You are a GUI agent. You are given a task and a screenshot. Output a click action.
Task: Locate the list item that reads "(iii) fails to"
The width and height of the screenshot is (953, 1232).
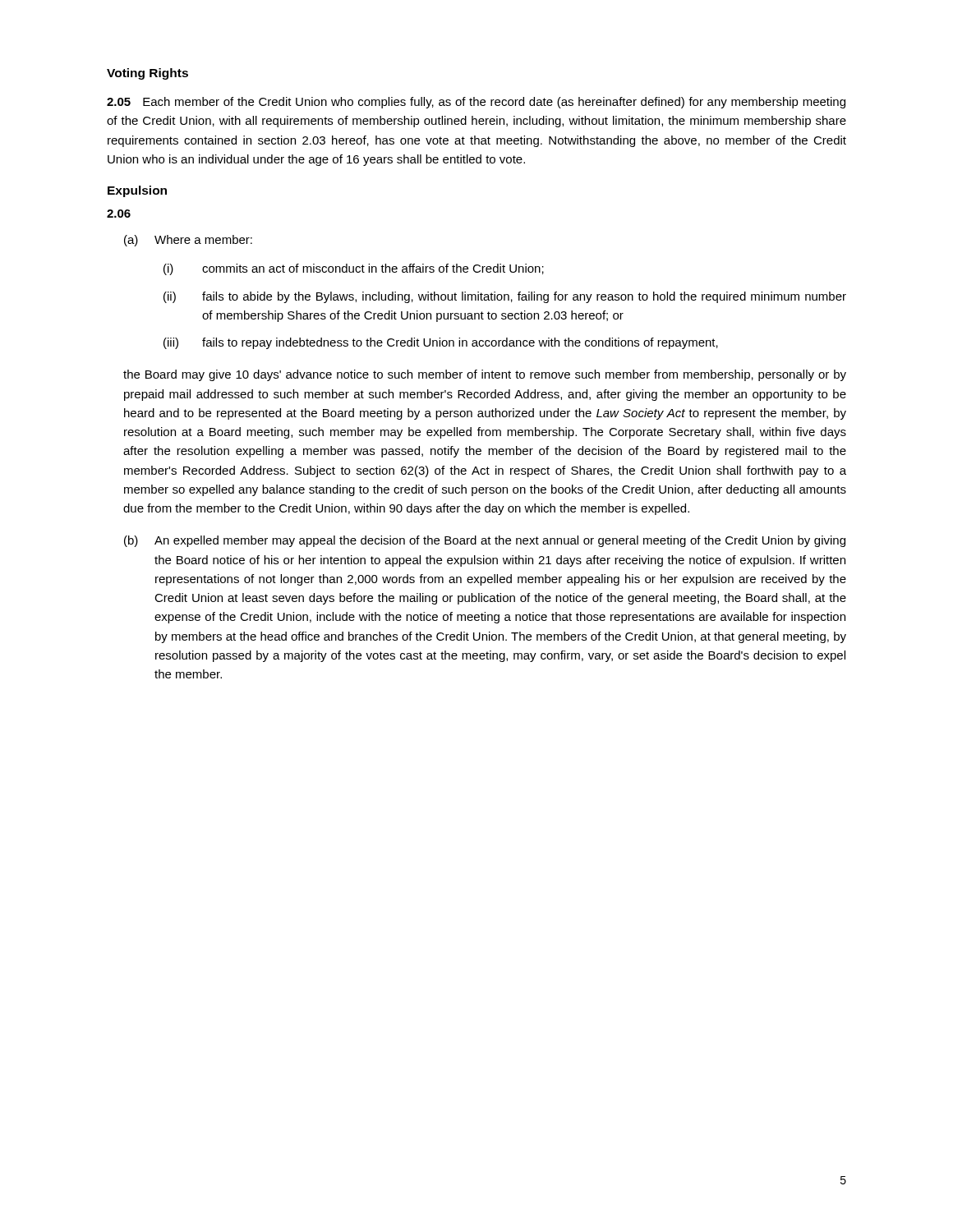pos(441,342)
